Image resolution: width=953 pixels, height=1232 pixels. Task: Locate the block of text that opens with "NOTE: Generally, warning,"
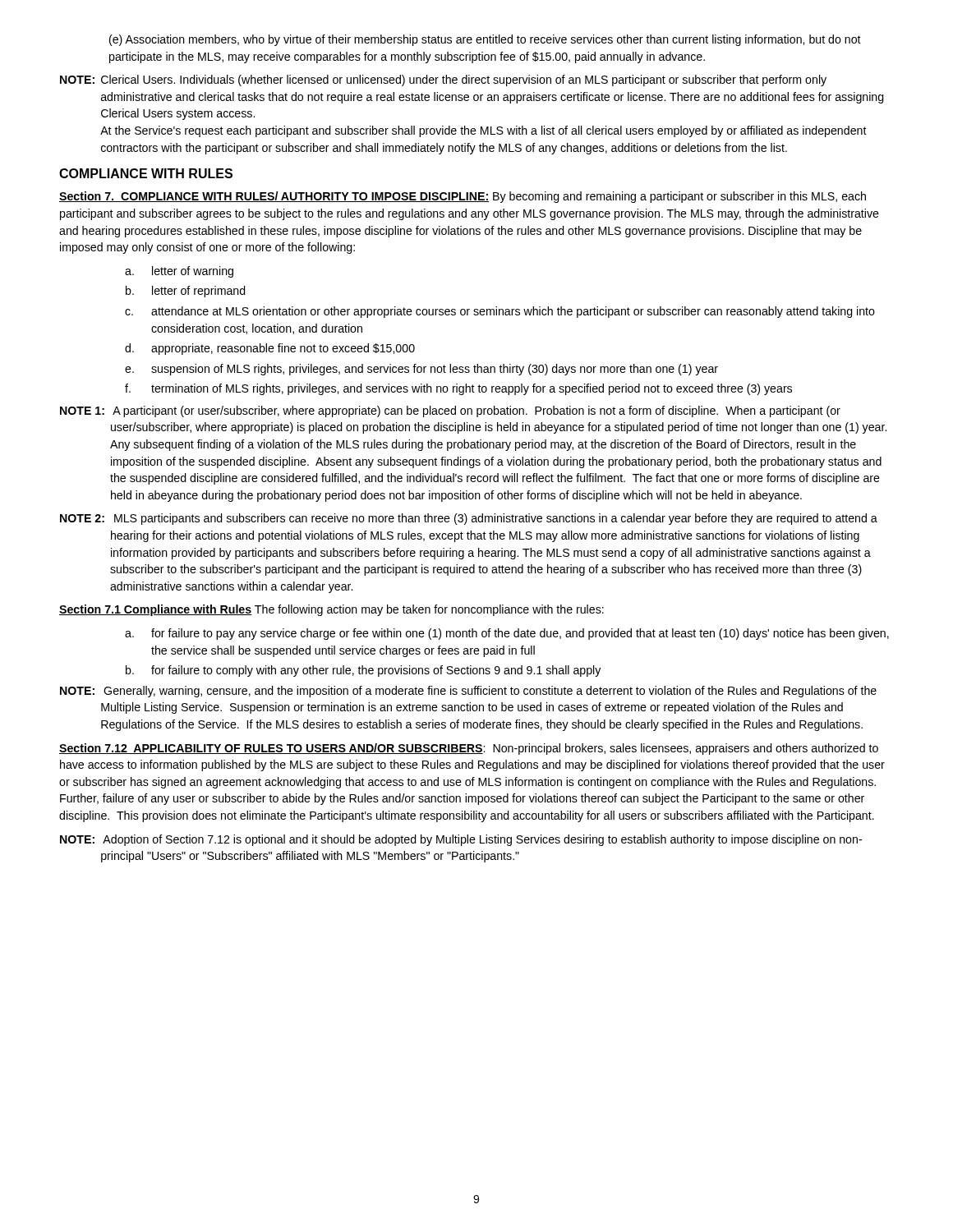(x=476, y=708)
